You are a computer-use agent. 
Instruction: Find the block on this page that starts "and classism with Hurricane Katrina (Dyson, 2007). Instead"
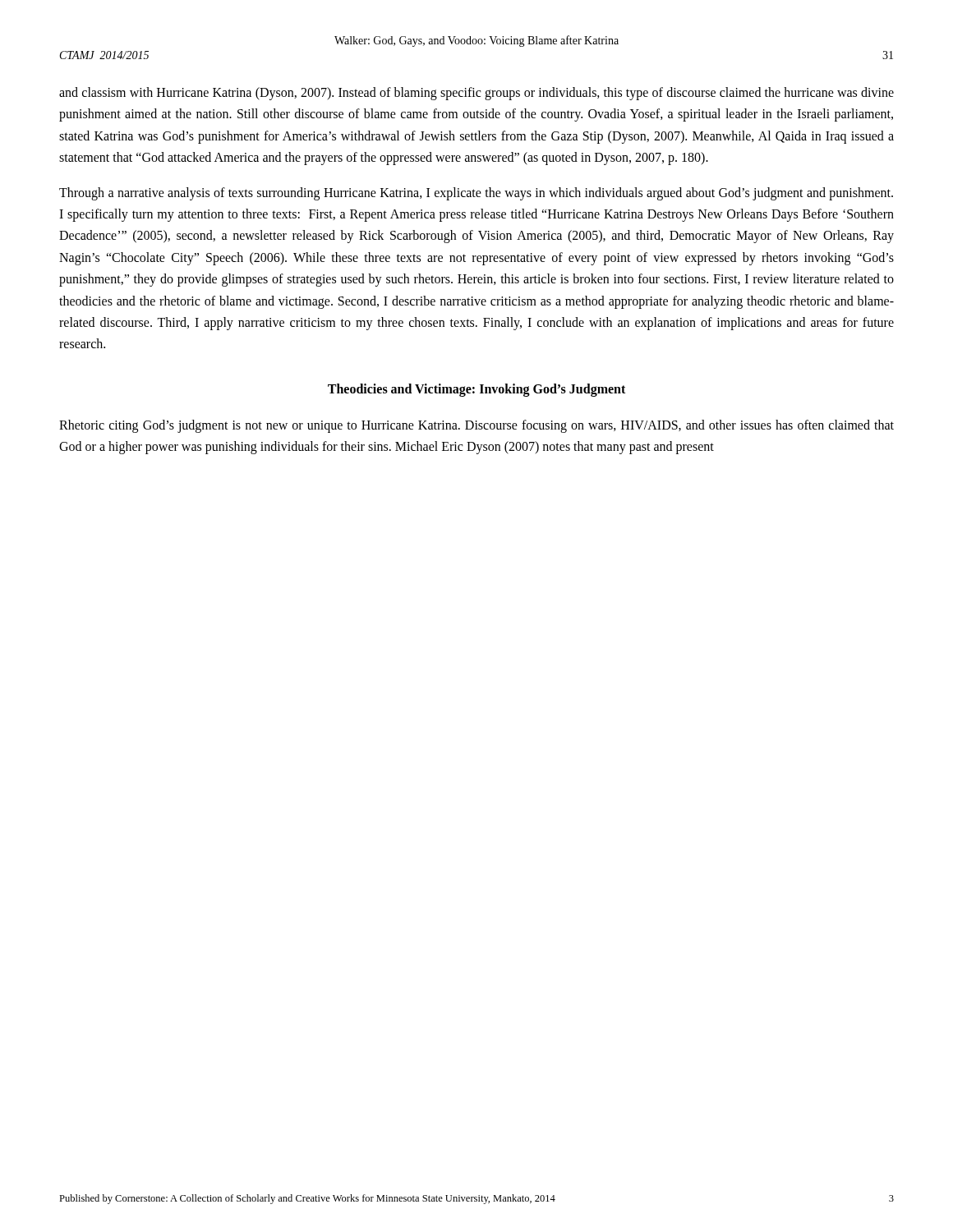point(476,125)
